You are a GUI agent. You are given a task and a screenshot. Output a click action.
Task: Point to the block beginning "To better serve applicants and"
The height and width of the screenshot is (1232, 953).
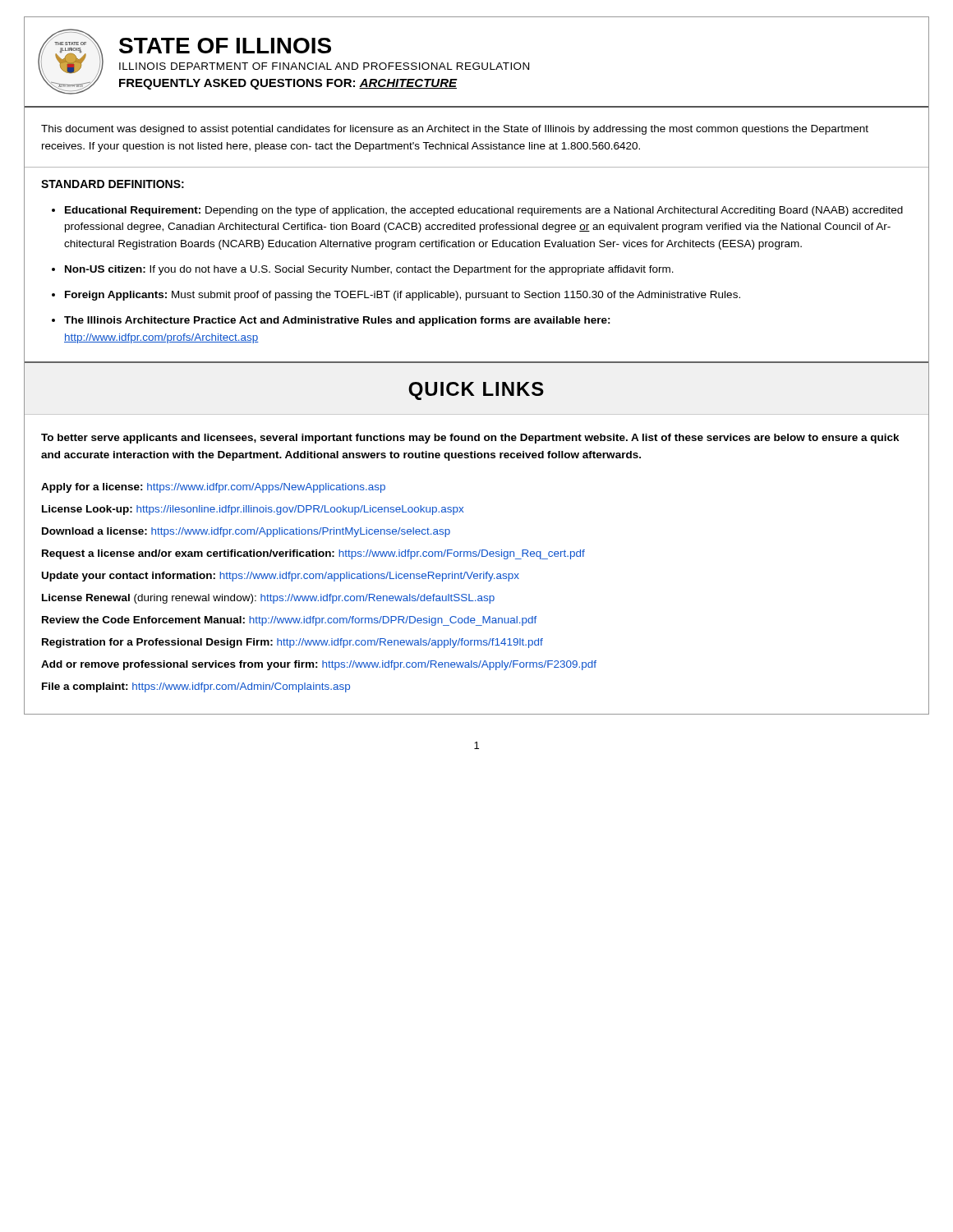pyautogui.click(x=470, y=446)
